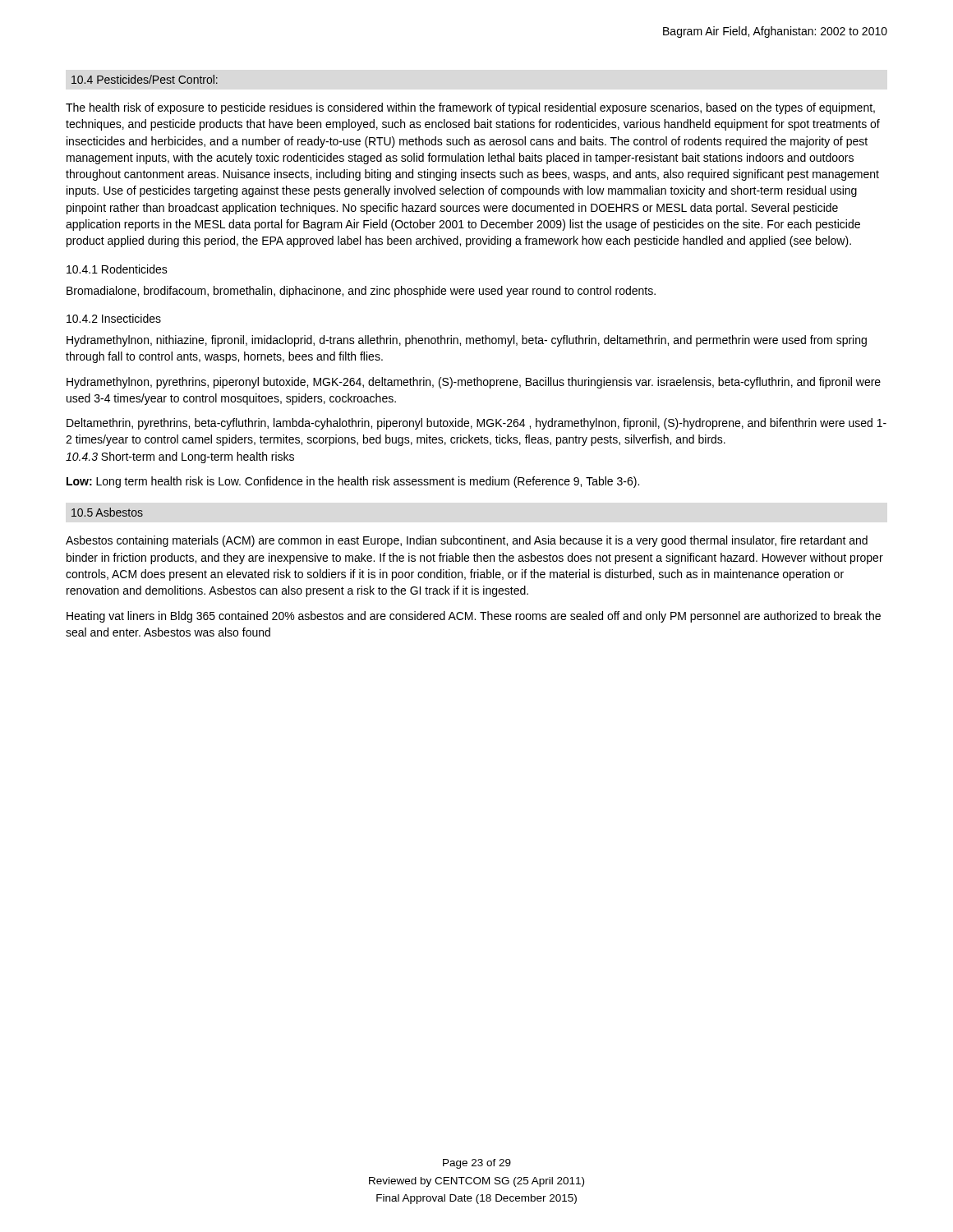Select the text block that reads "Hydramethylnon, pyrethrins, piperonyl butoxide, MGK-264, deltamethrin, (S)-methoprene, Bacillus"

pos(473,390)
